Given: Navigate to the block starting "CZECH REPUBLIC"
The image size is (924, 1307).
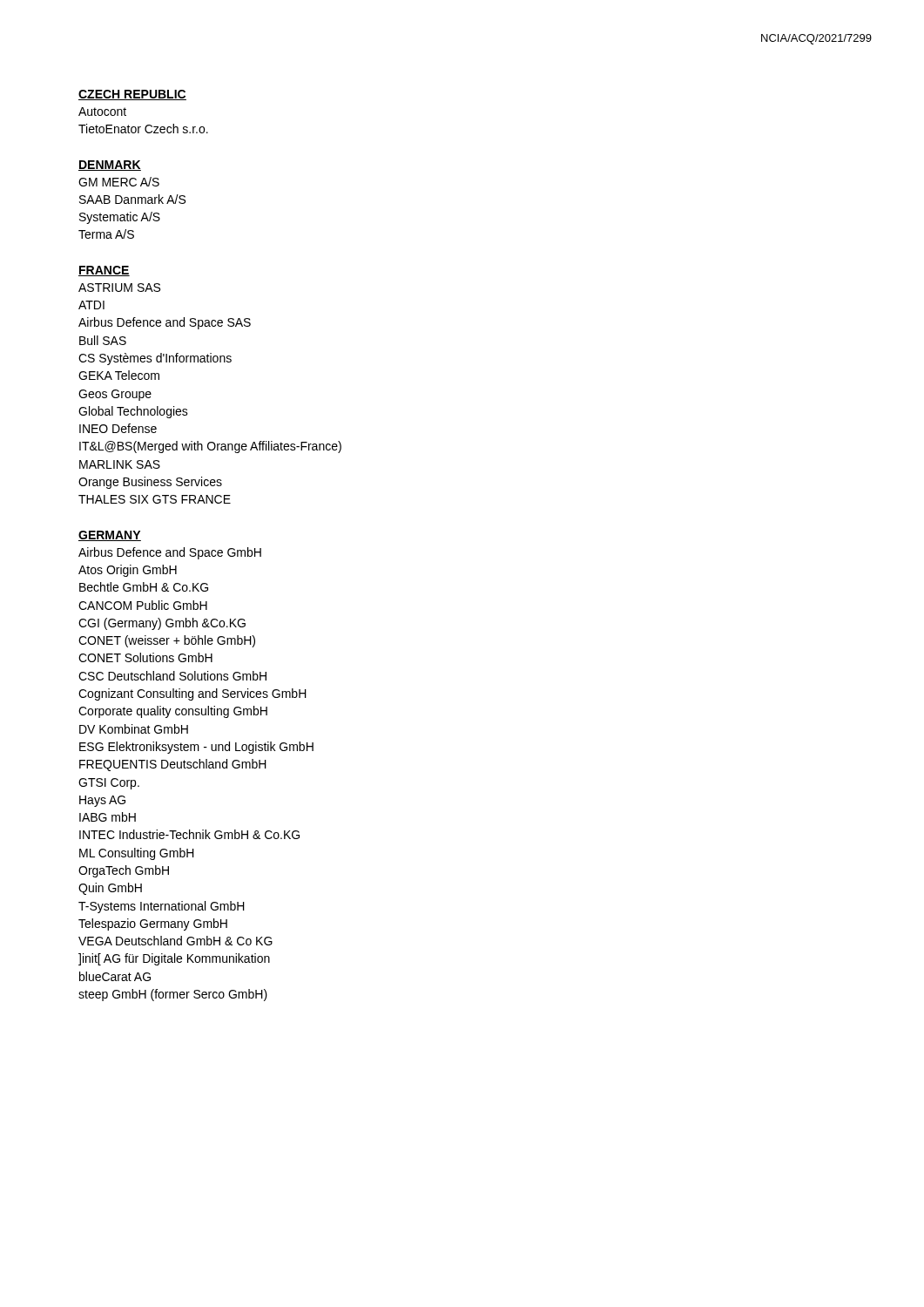Looking at the screenshot, I should tap(132, 94).
